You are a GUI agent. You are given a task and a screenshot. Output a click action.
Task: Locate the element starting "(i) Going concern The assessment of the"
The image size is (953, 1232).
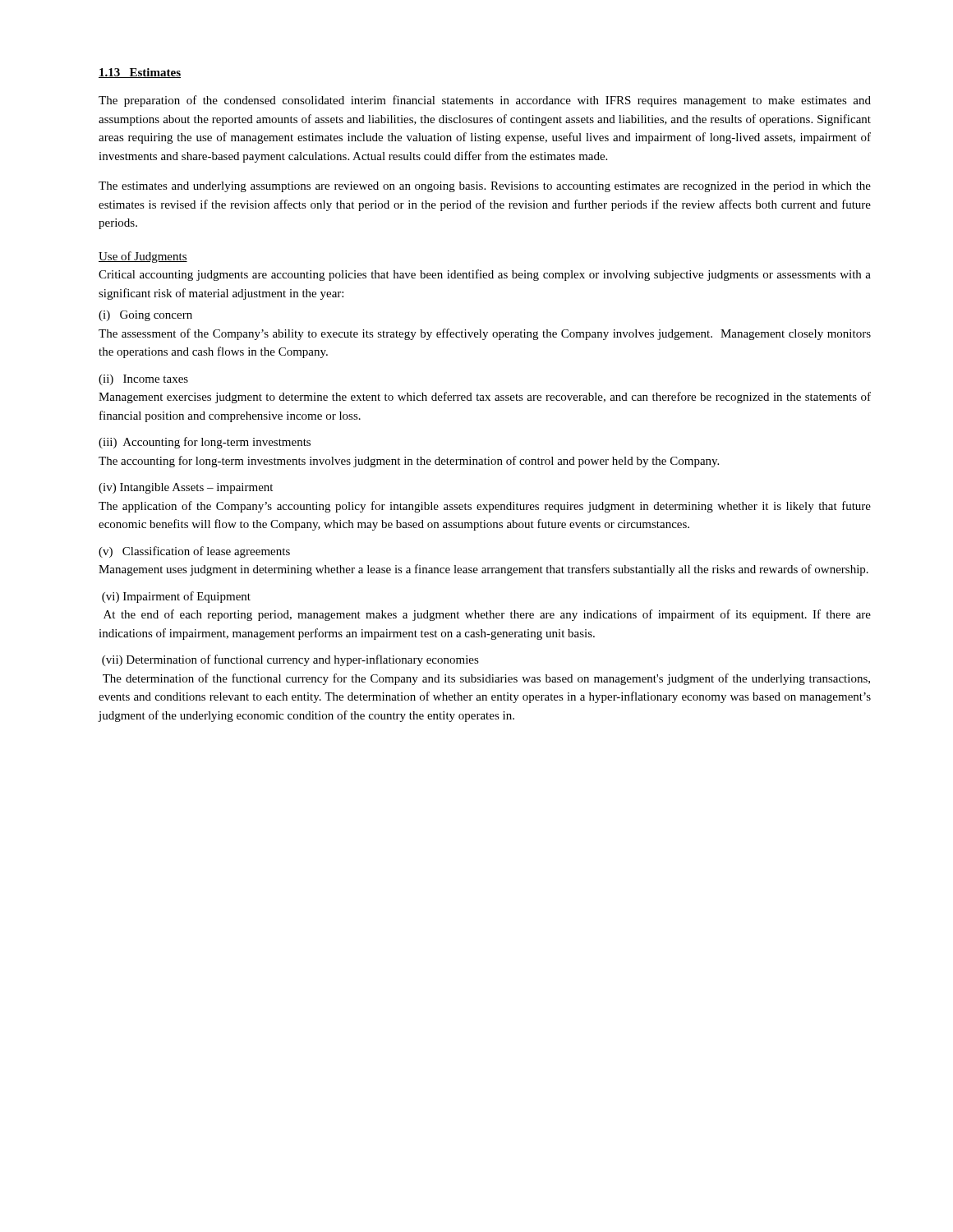[485, 333]
